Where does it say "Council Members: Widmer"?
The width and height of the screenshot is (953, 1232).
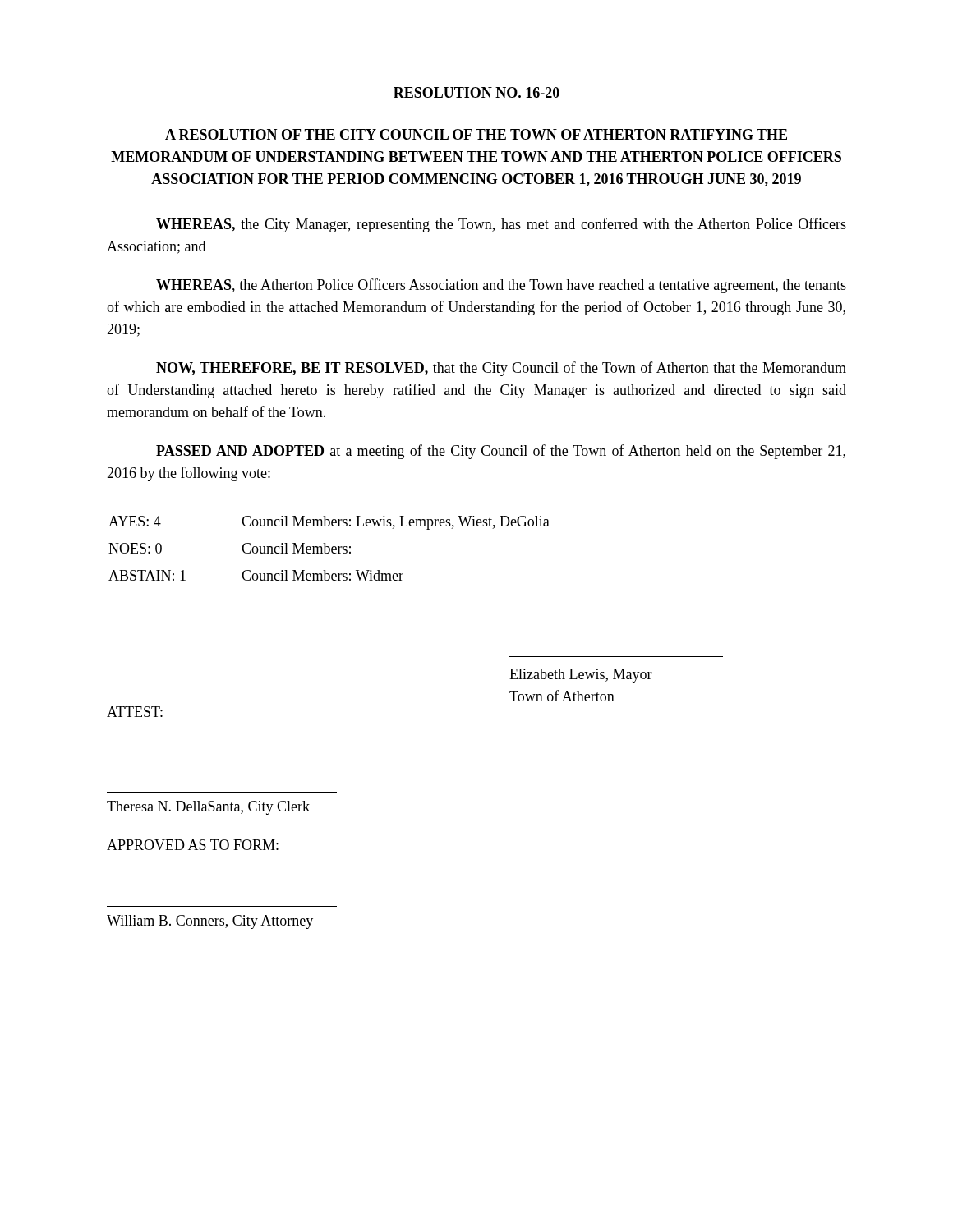point(322,576)
